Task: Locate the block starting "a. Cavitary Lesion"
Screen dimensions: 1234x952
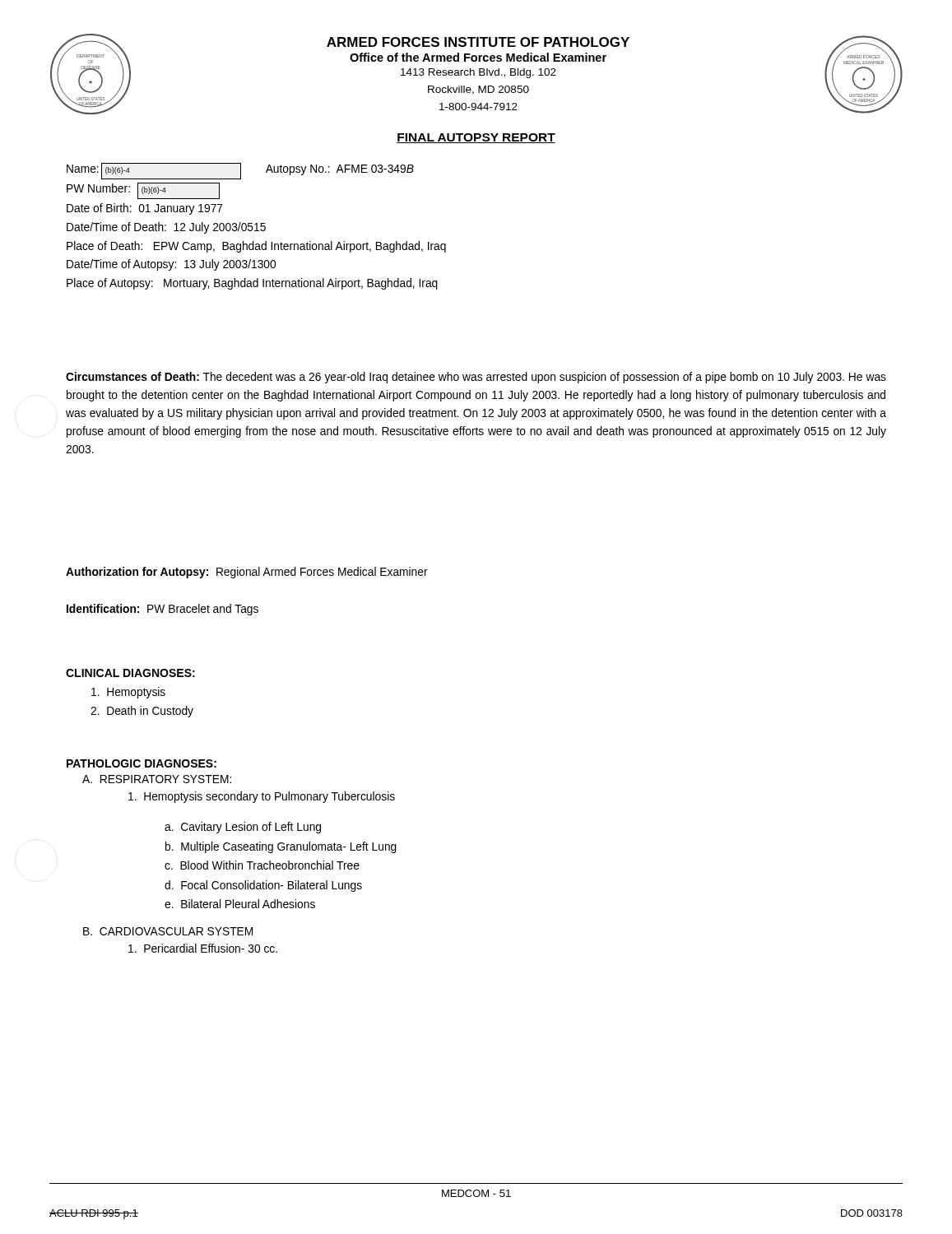Action: pyautogui.click(x=243, y=827)
